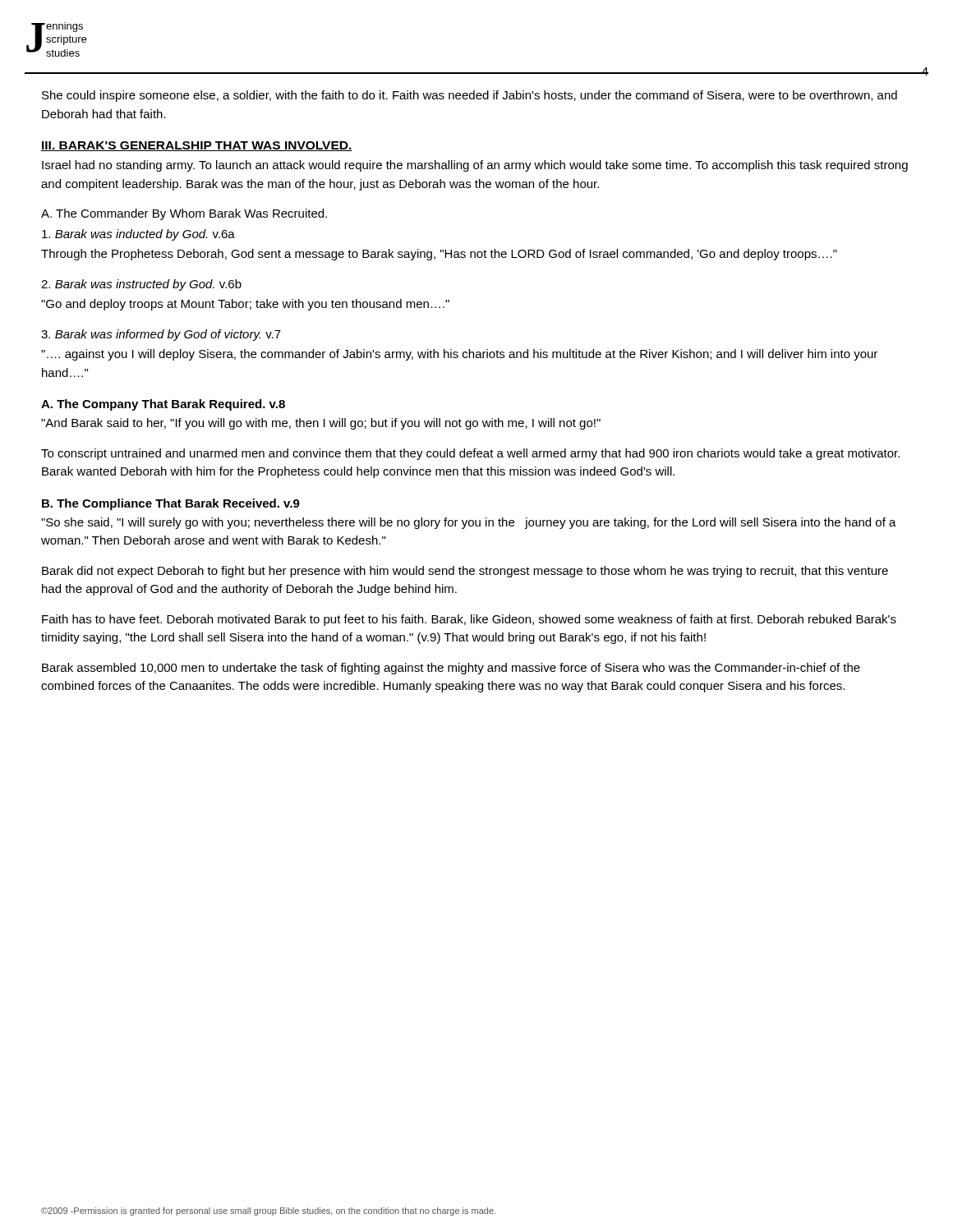
Task: Select the block starting "She could inspire someone else, a soldier, with"
Action: tap(469, 104)
